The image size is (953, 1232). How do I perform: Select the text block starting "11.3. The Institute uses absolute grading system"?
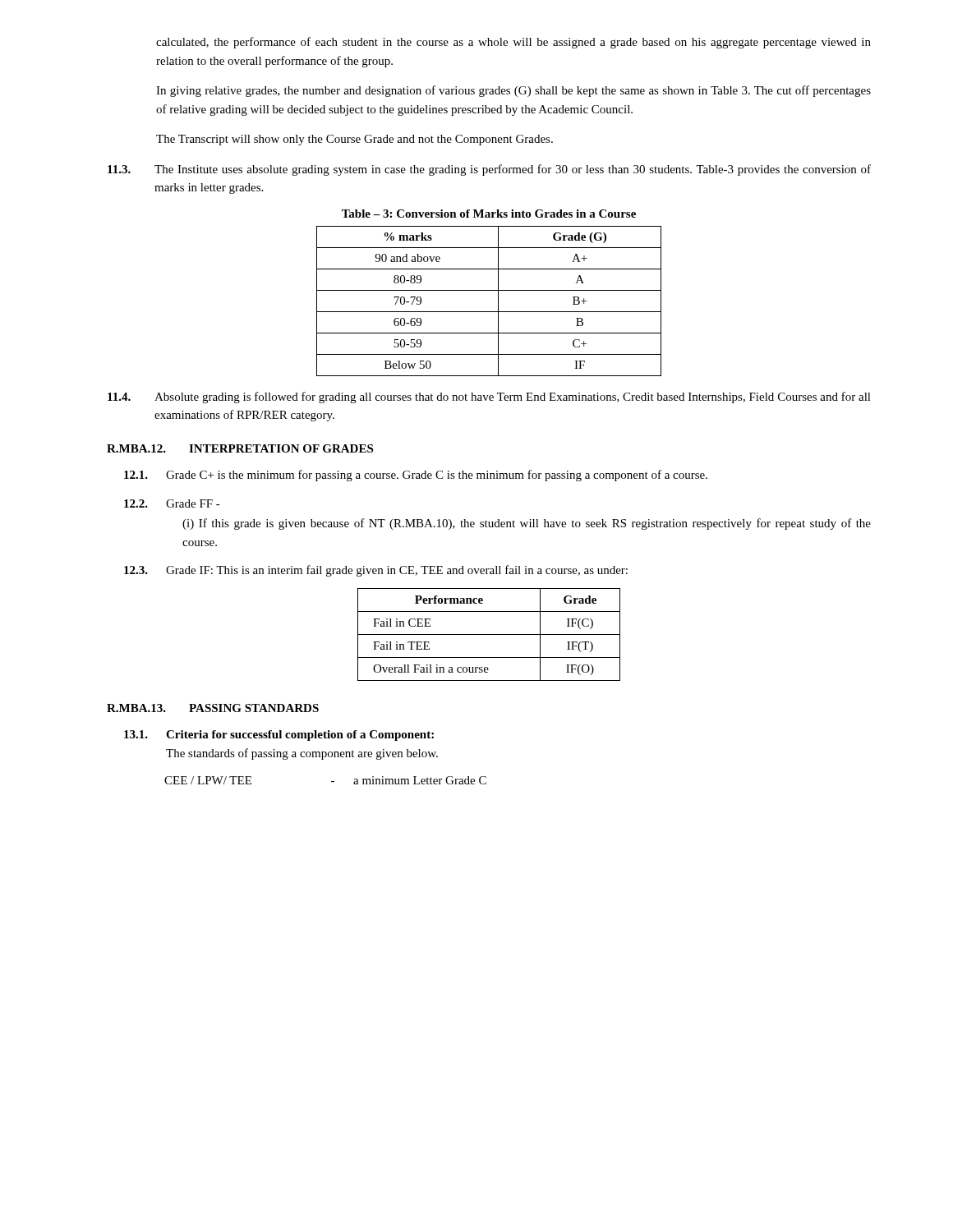coord(489,178)
